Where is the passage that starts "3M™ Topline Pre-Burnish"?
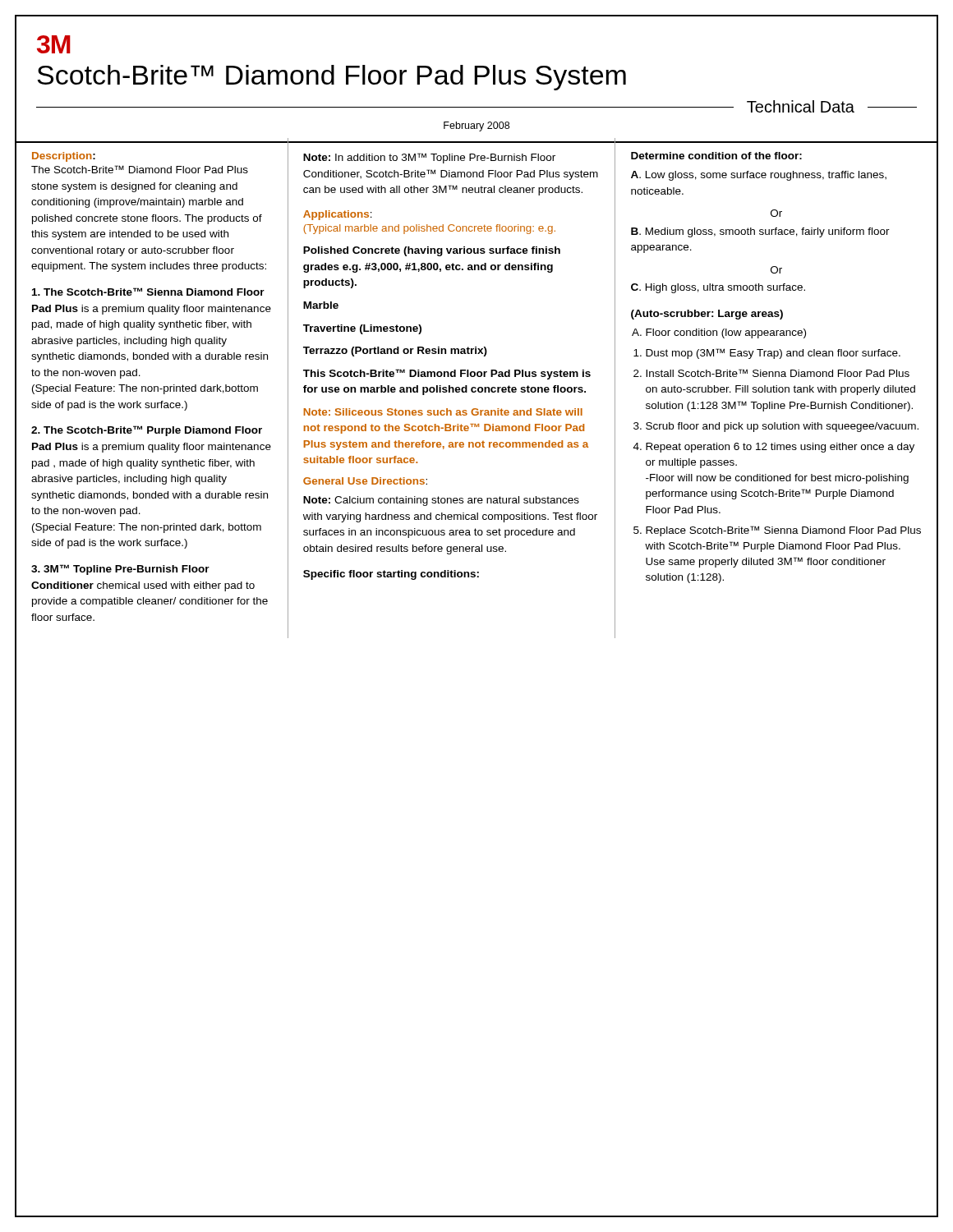 click(152, 593)
